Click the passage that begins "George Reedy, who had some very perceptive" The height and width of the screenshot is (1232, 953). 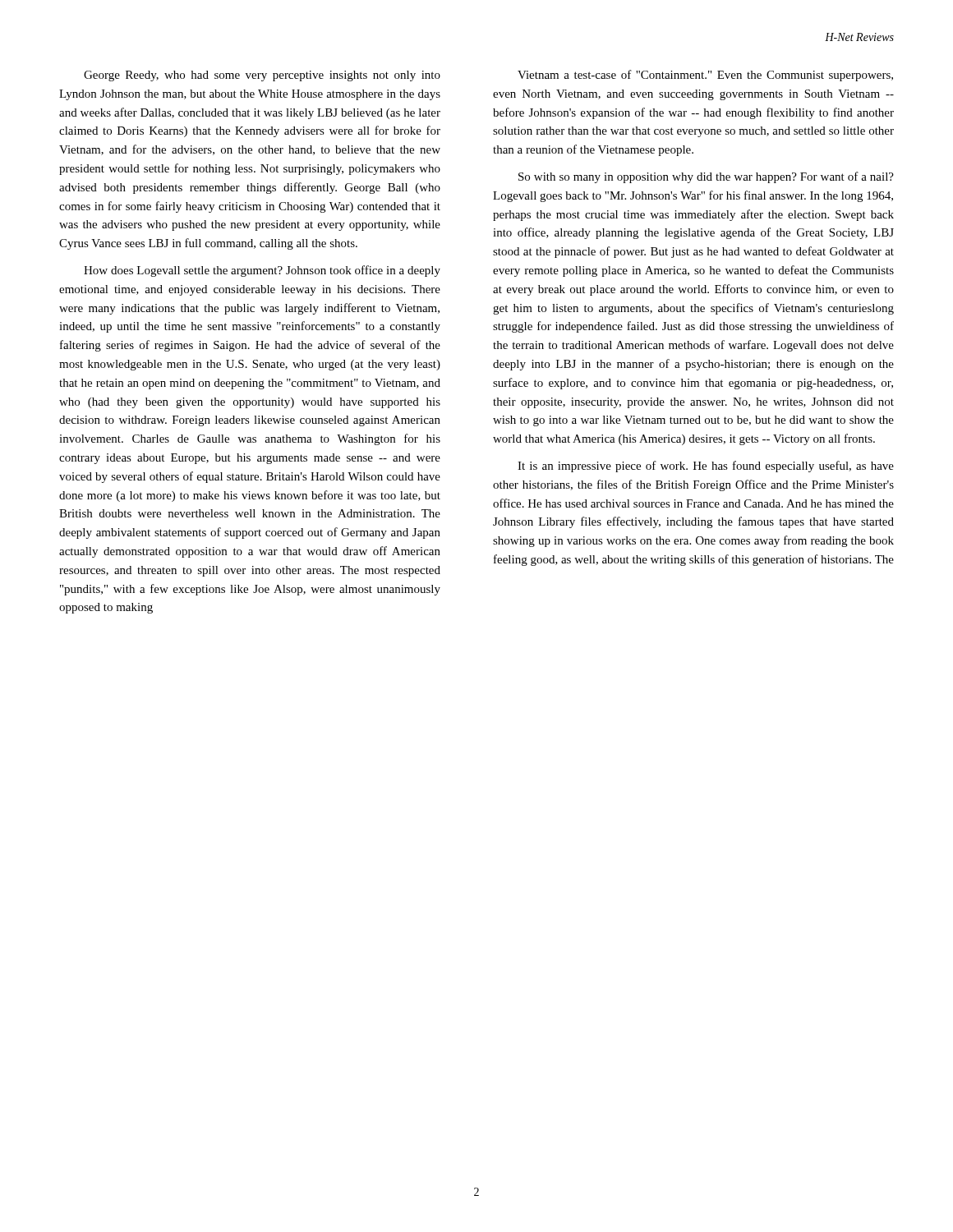250,341
